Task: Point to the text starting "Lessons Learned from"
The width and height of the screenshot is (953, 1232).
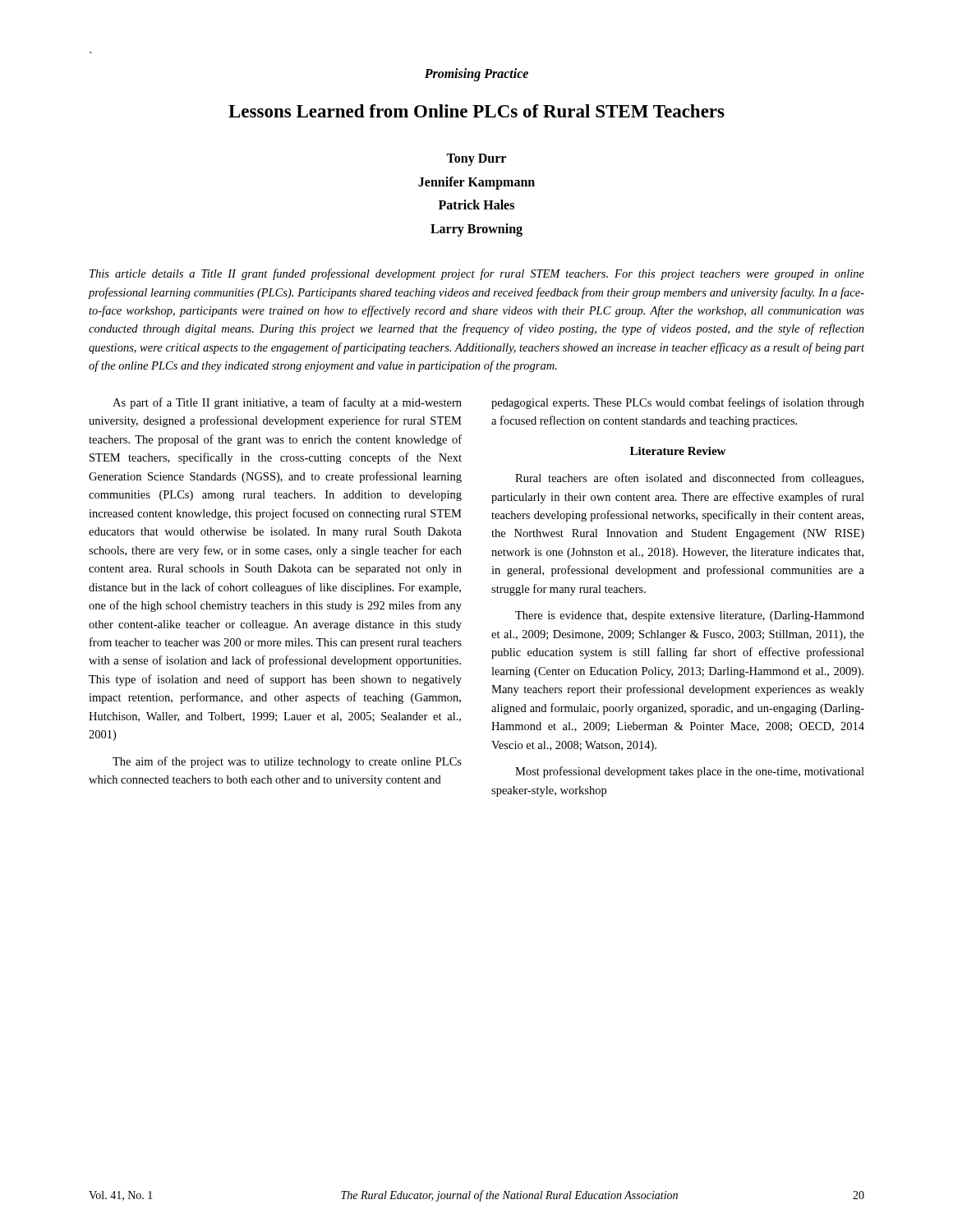Action: (x=476, y=111)
